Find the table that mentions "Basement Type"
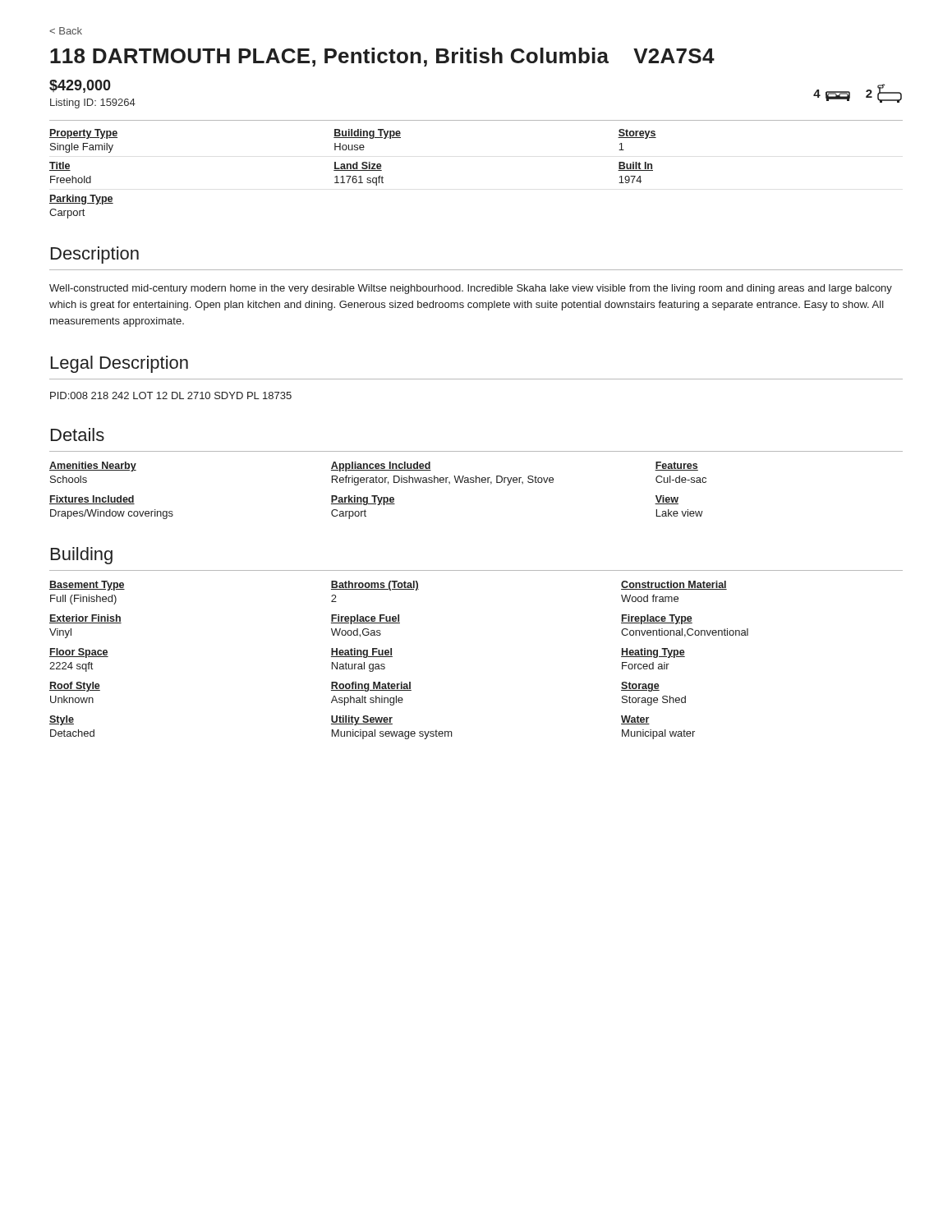 tap(476, 664)
